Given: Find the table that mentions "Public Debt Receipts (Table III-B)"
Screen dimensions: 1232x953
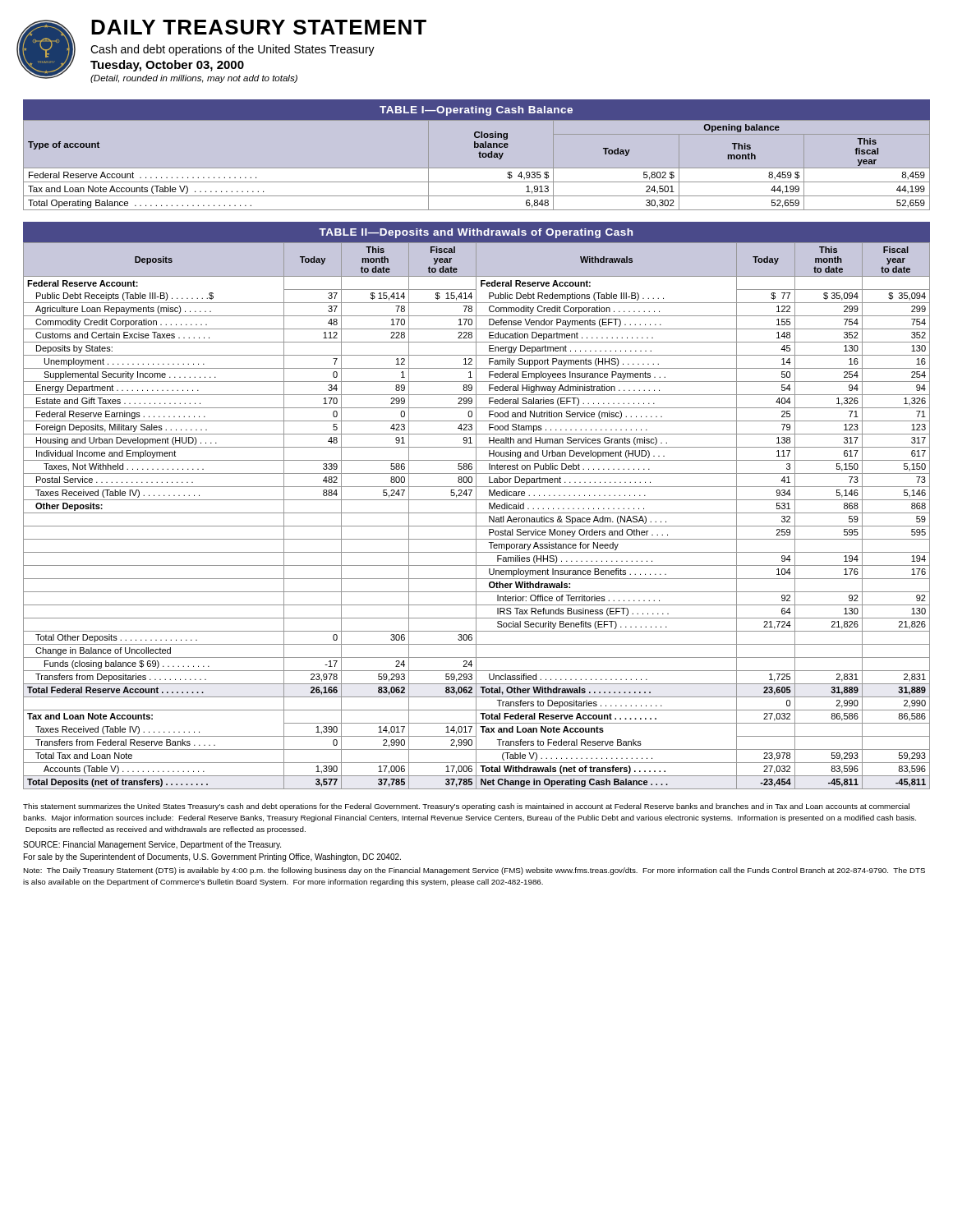Looking at the screenshot, I should pos(476,505).
